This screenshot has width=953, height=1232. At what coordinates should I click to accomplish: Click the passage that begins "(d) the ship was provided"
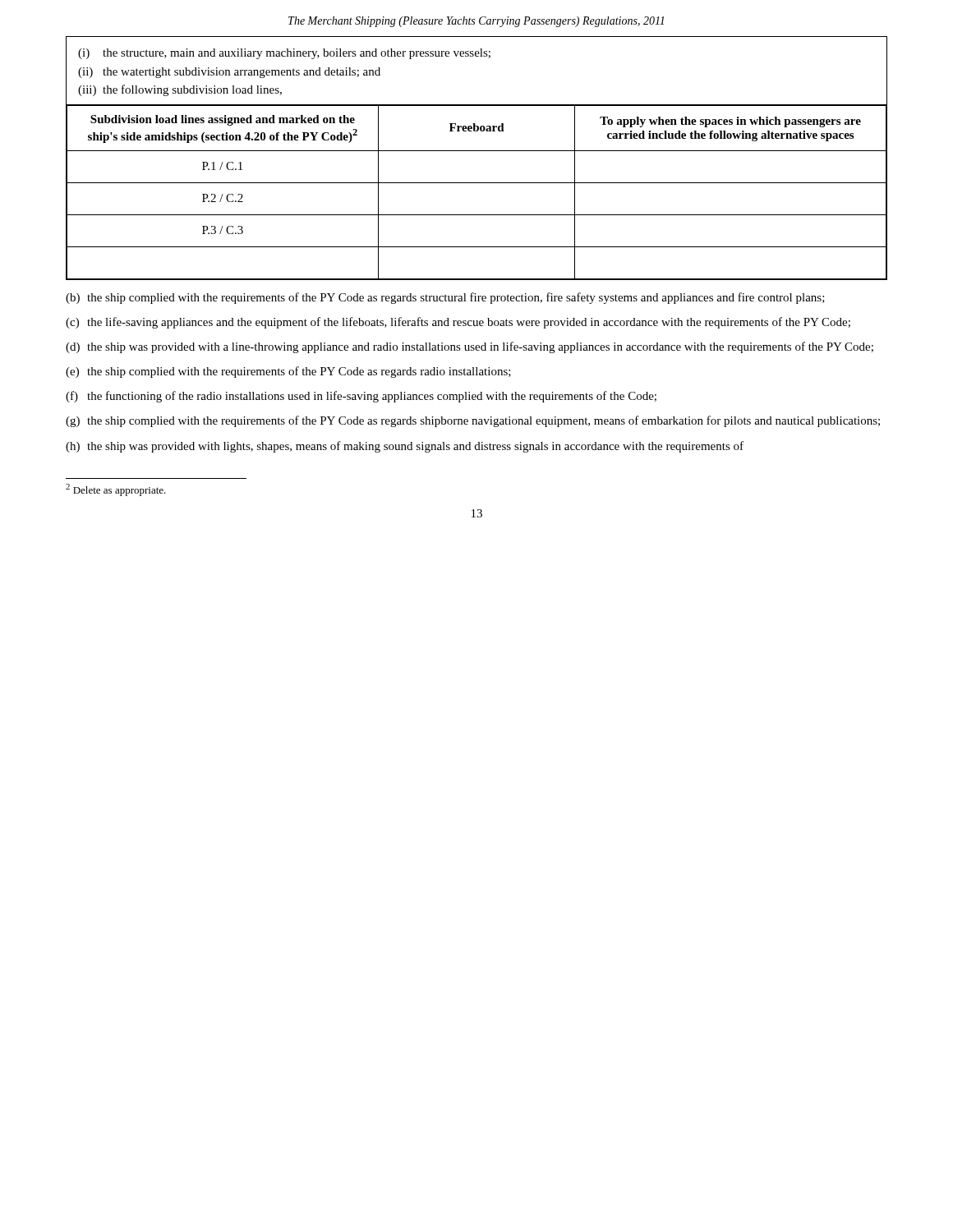tap(470, 347)
